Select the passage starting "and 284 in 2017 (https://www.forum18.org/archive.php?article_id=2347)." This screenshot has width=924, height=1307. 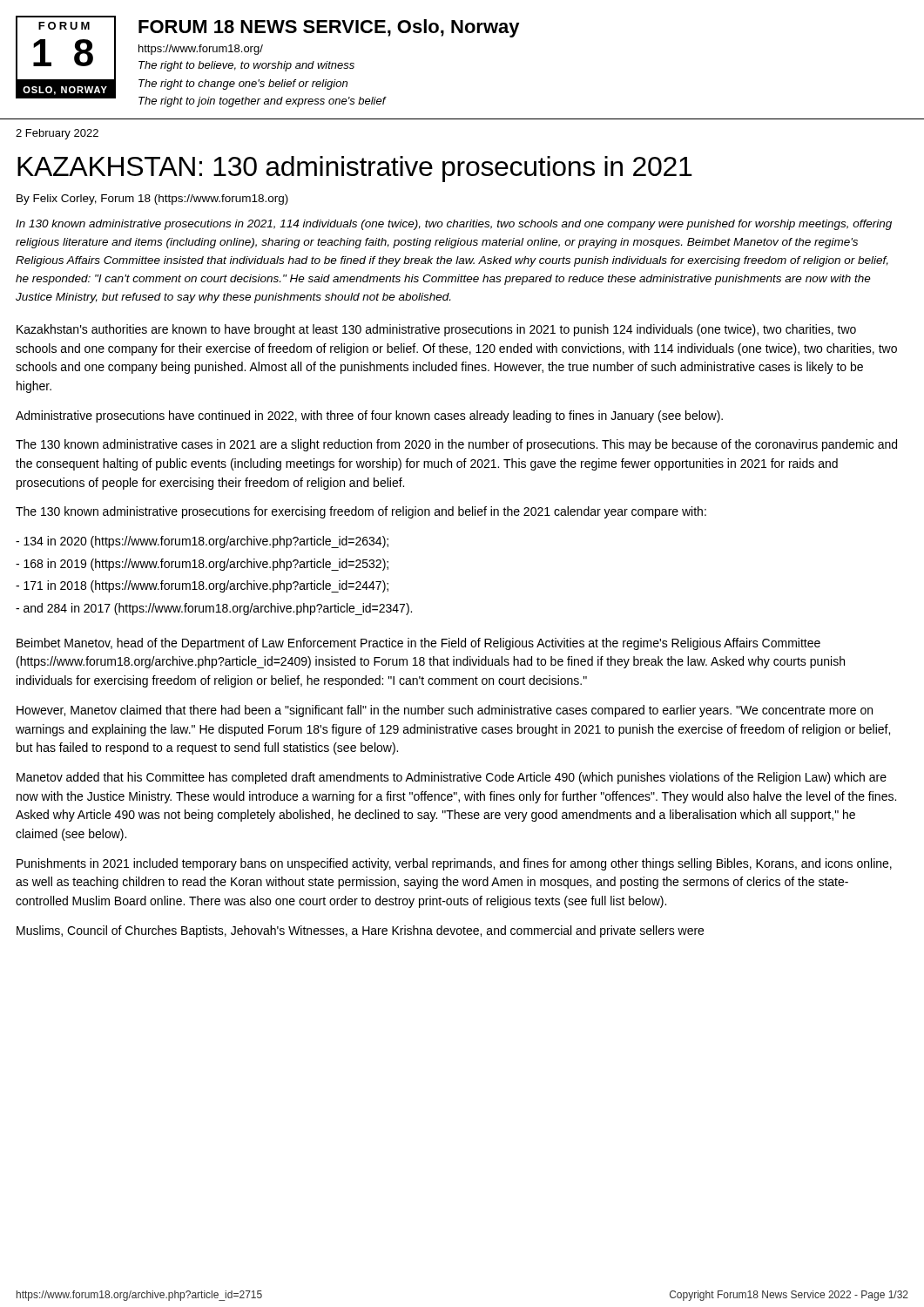click(x=214, y=608)
